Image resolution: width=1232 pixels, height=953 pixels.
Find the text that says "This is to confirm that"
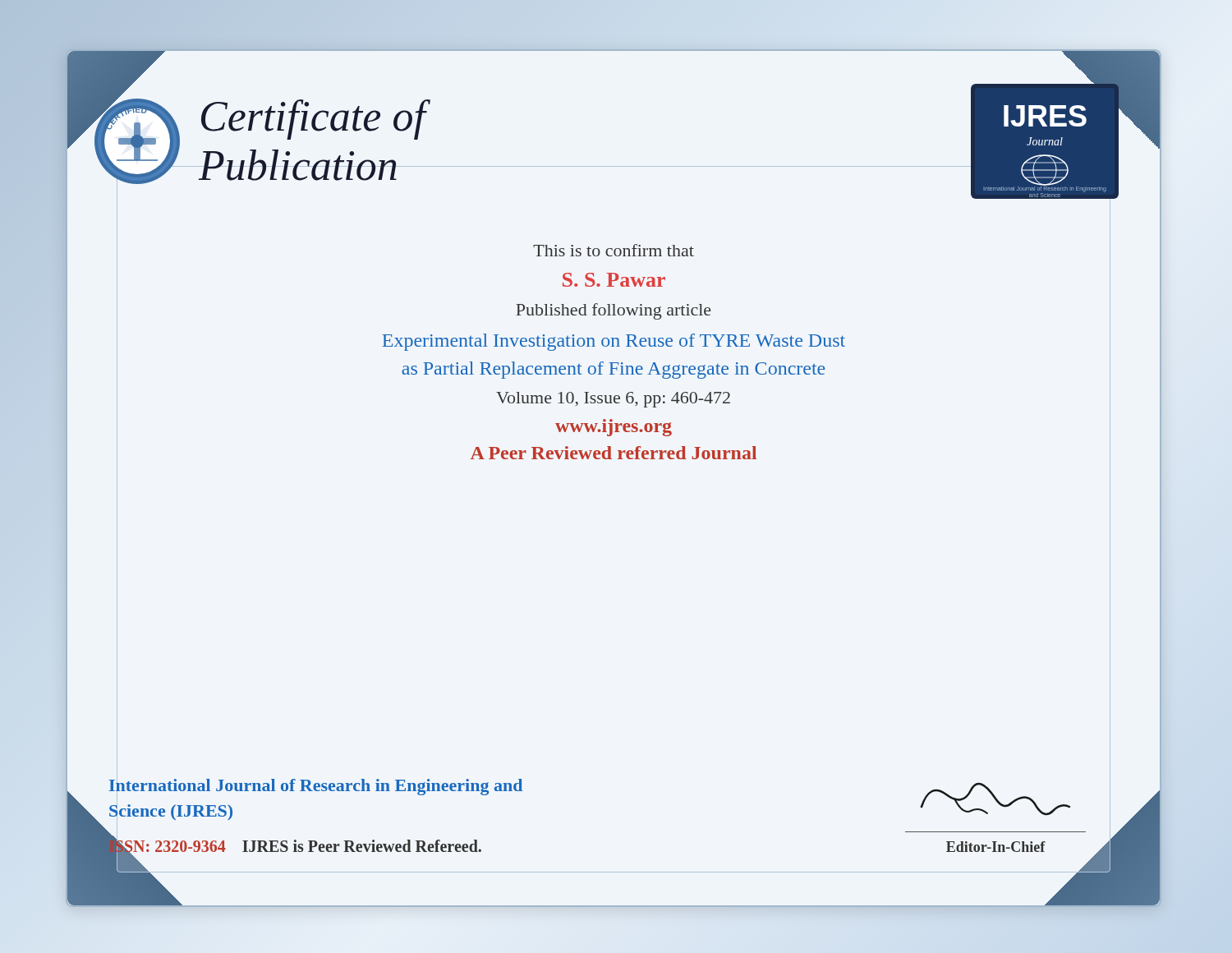tap(614, 250)
